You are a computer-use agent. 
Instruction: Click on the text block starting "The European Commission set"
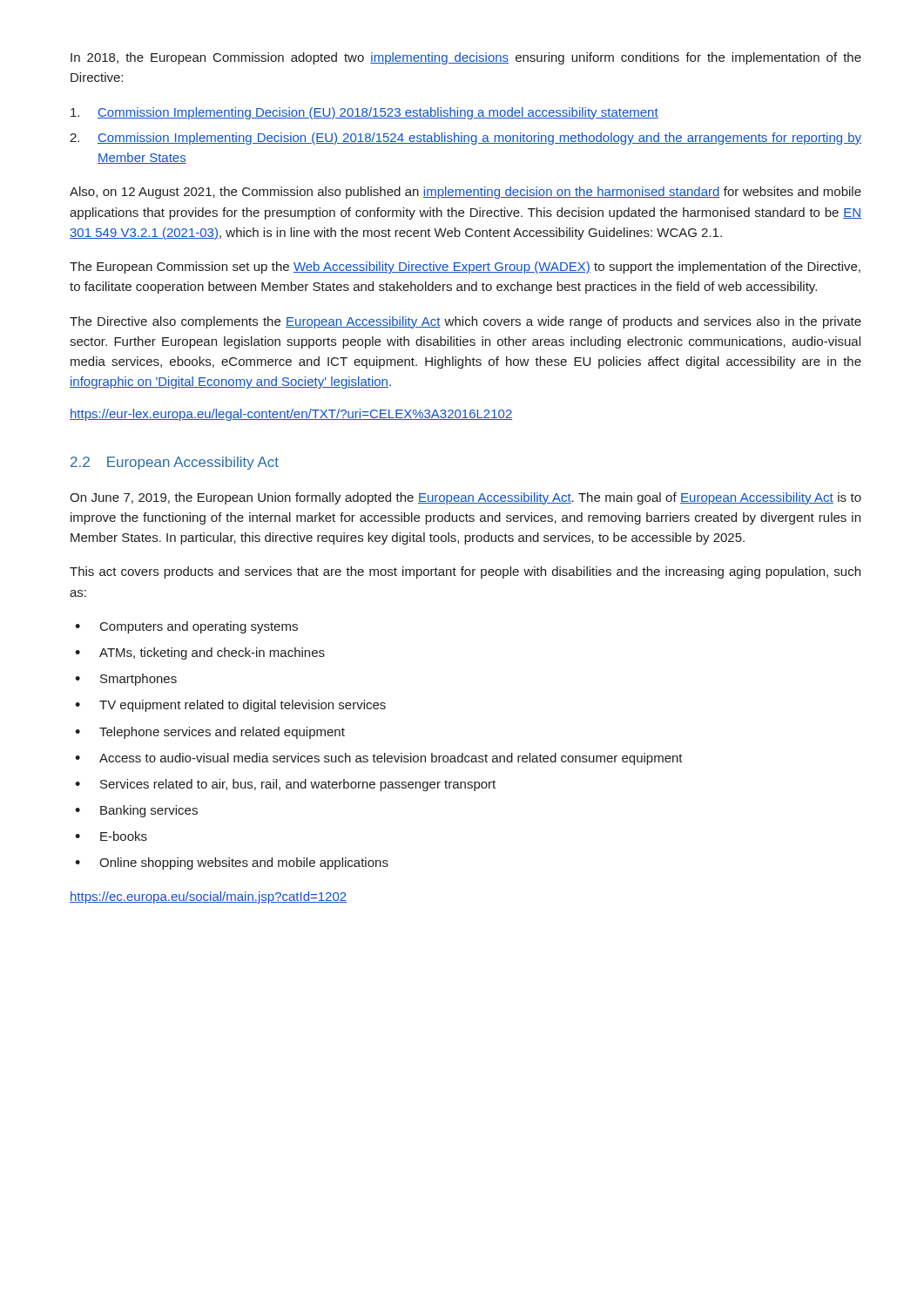point(465,276)
